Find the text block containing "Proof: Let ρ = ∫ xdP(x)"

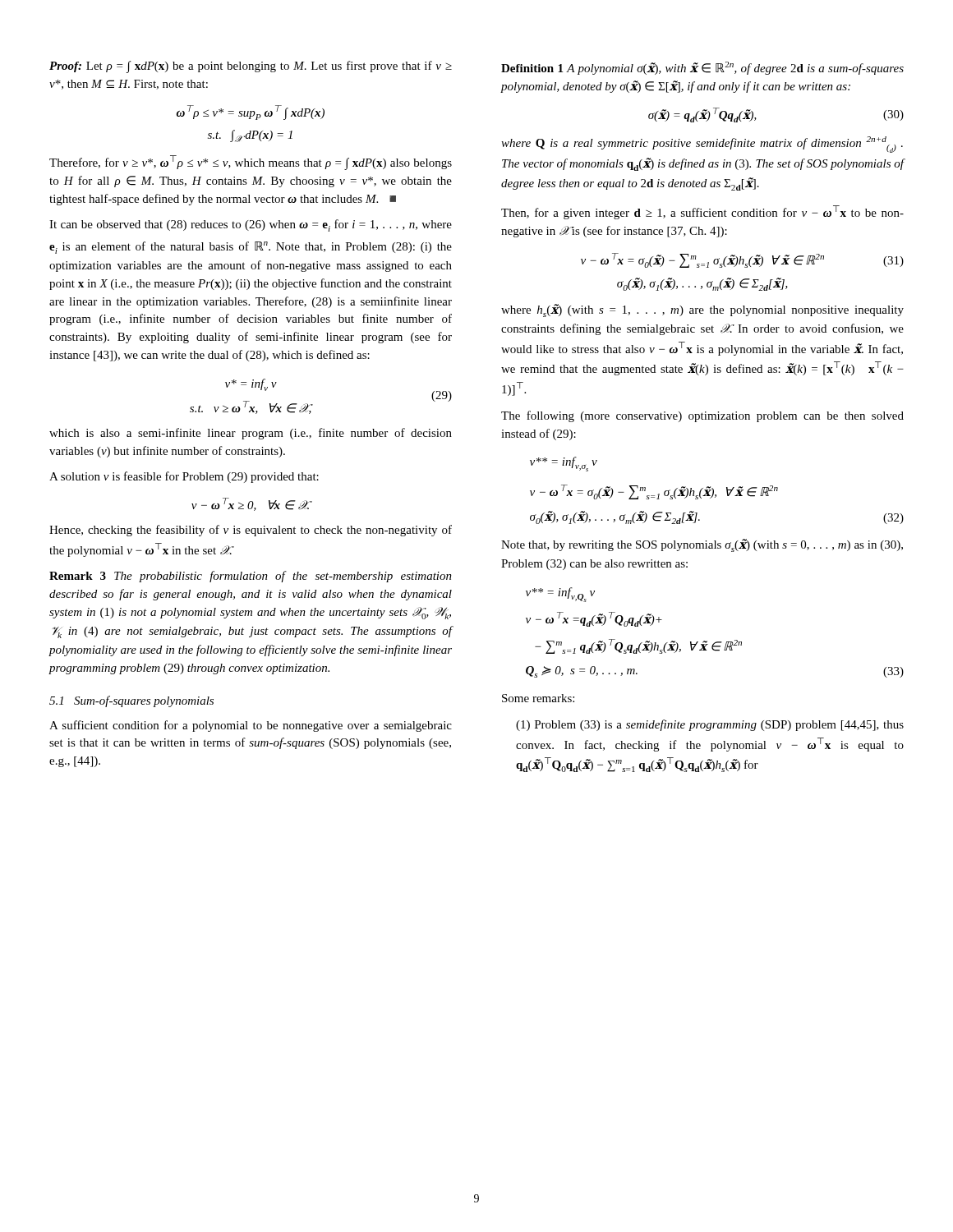click(251, 75)
